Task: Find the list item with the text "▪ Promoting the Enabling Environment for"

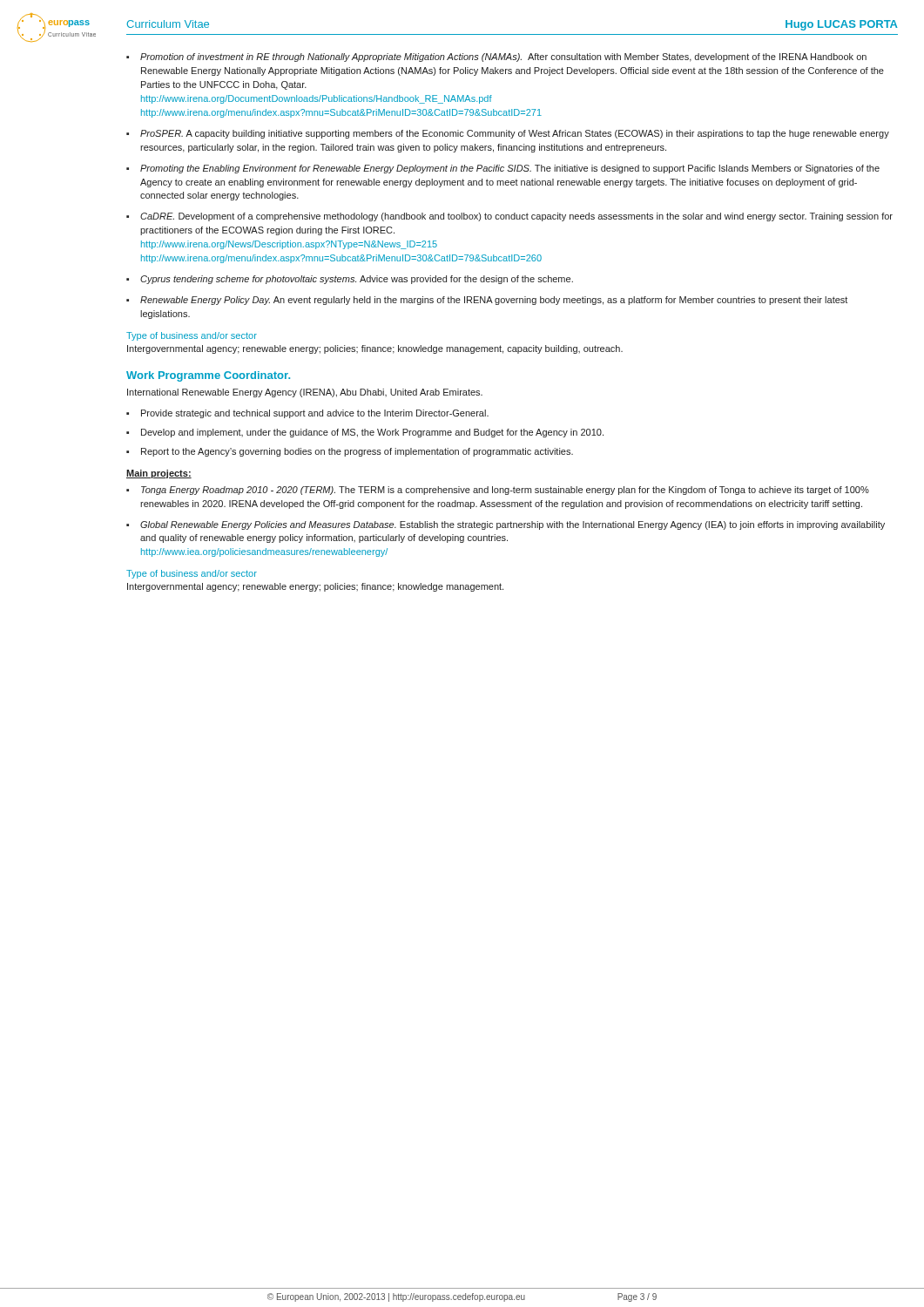Action: click(x=503, y=181)
